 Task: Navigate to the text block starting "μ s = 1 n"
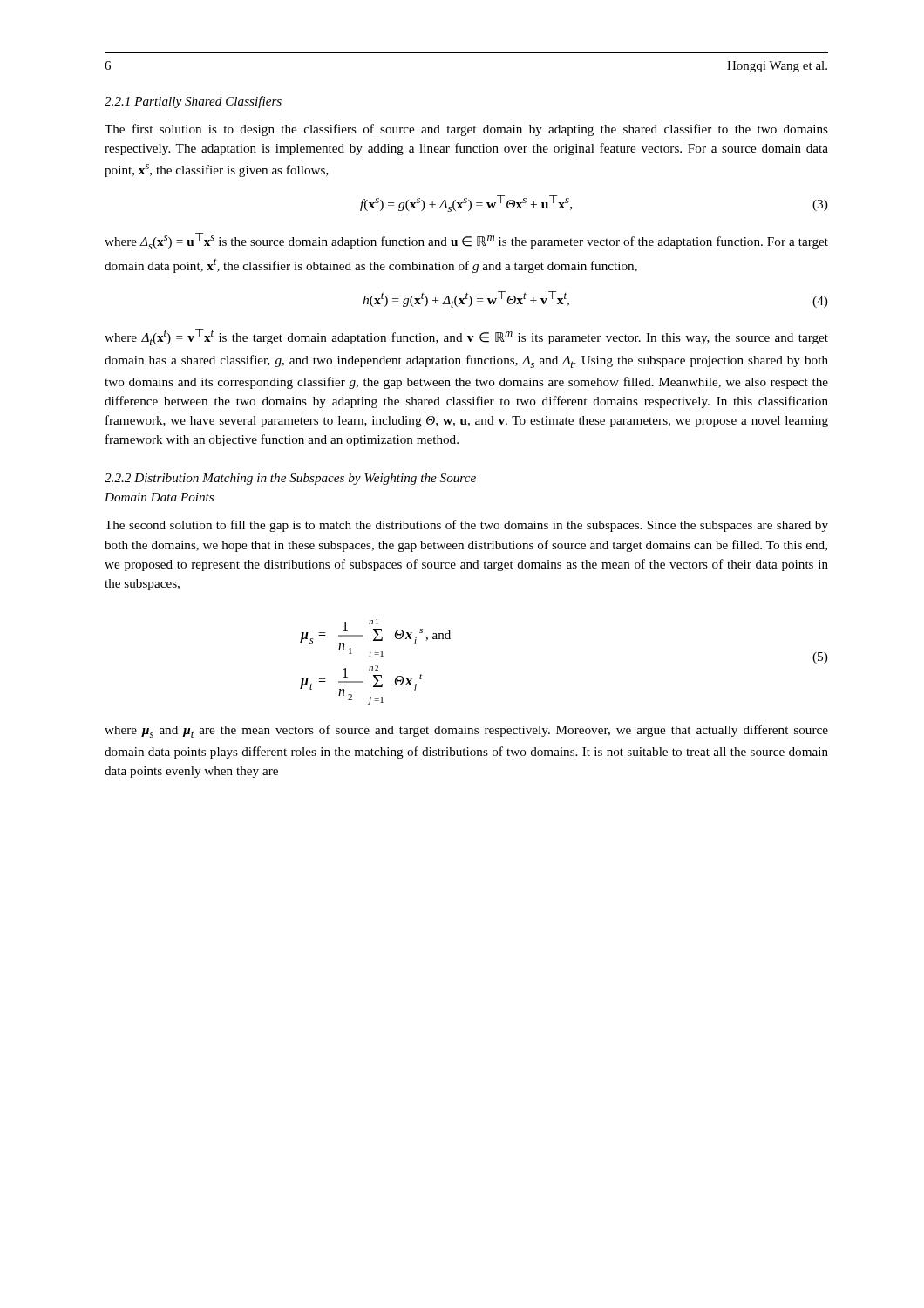pos(376,640)
